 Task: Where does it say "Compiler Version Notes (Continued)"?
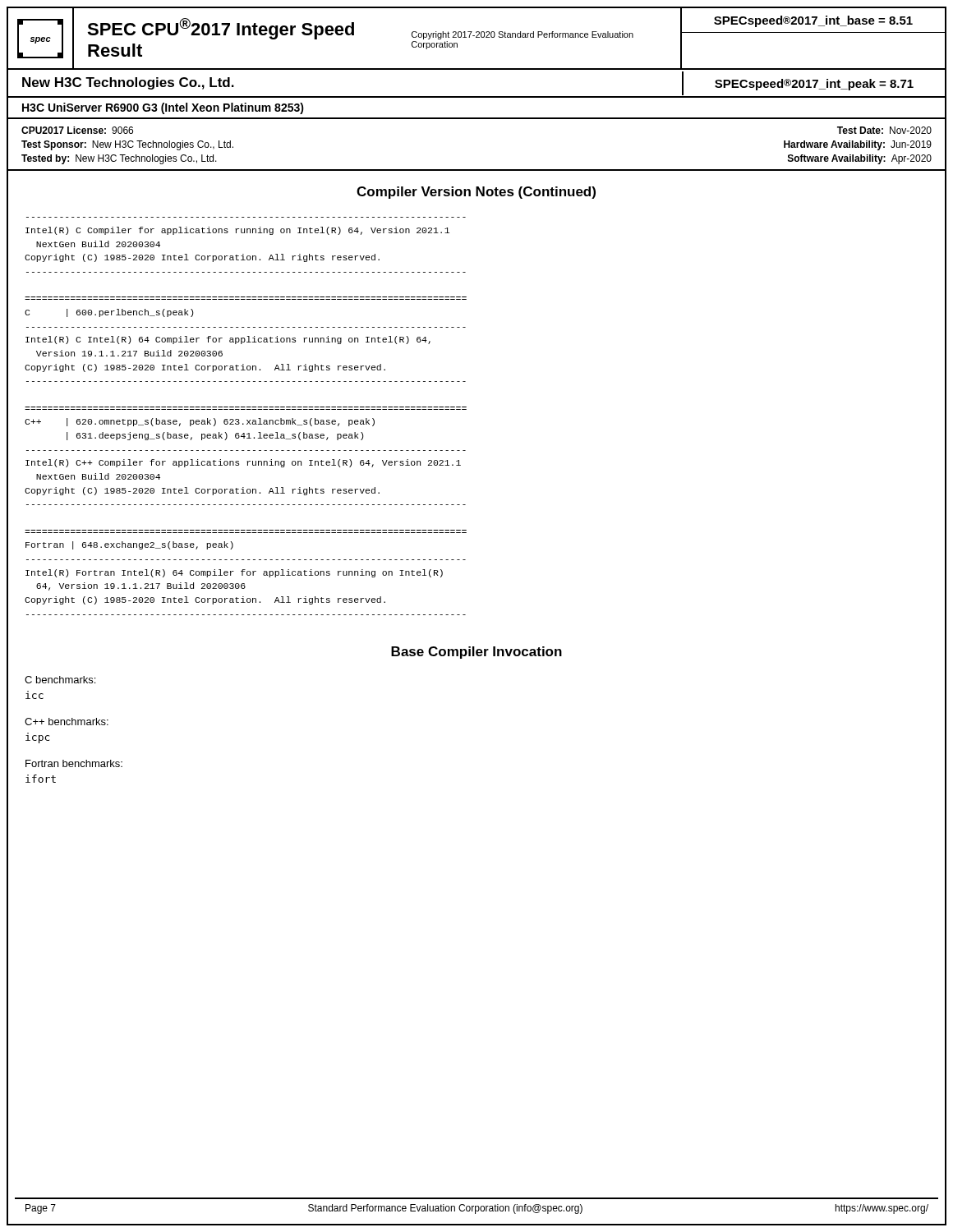coord(476,192)
